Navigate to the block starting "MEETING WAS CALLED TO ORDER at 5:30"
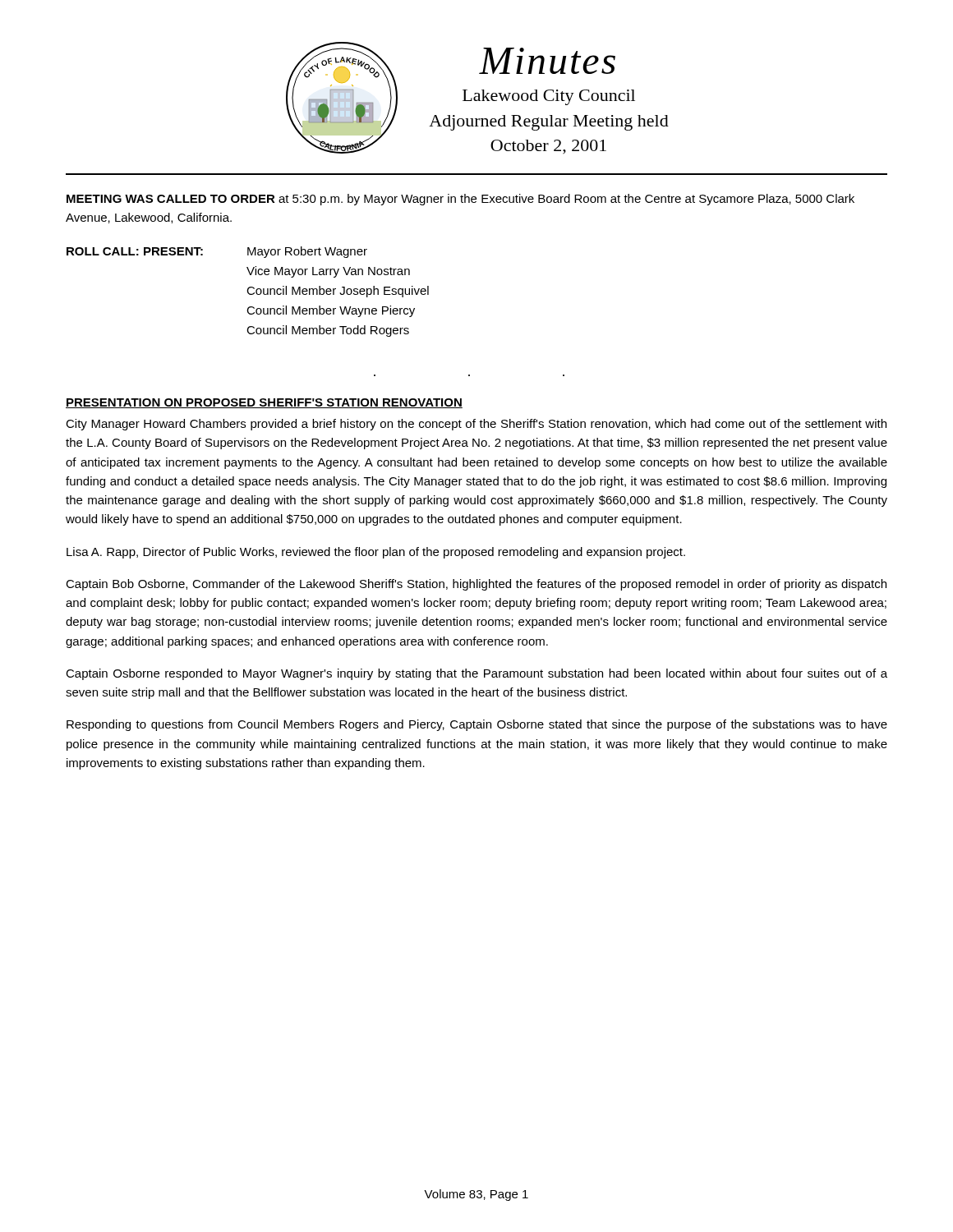This screenshot has height=1232, width=953. (x=460, y=208)
